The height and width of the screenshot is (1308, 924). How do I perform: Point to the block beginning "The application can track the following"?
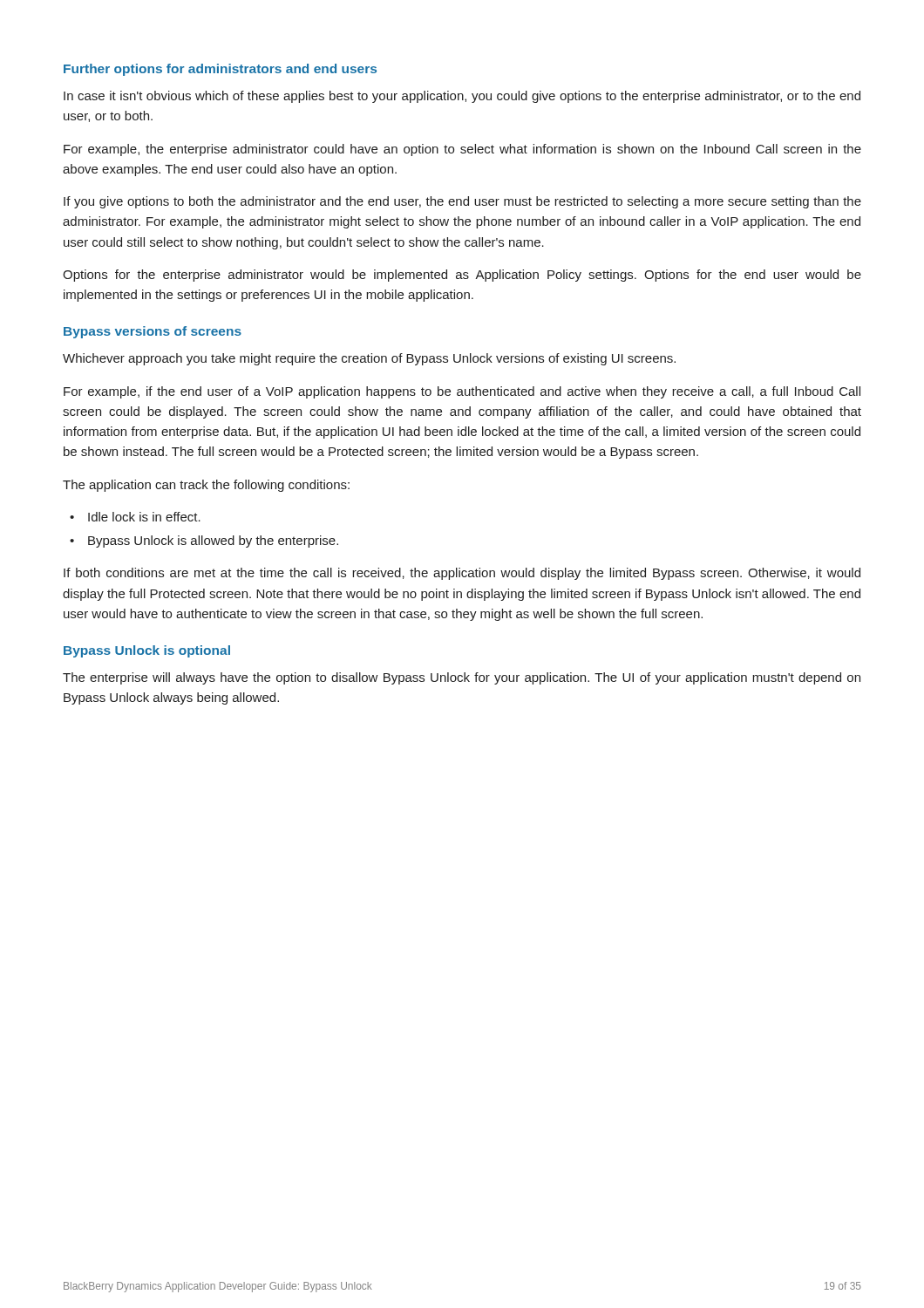[207, 484]
